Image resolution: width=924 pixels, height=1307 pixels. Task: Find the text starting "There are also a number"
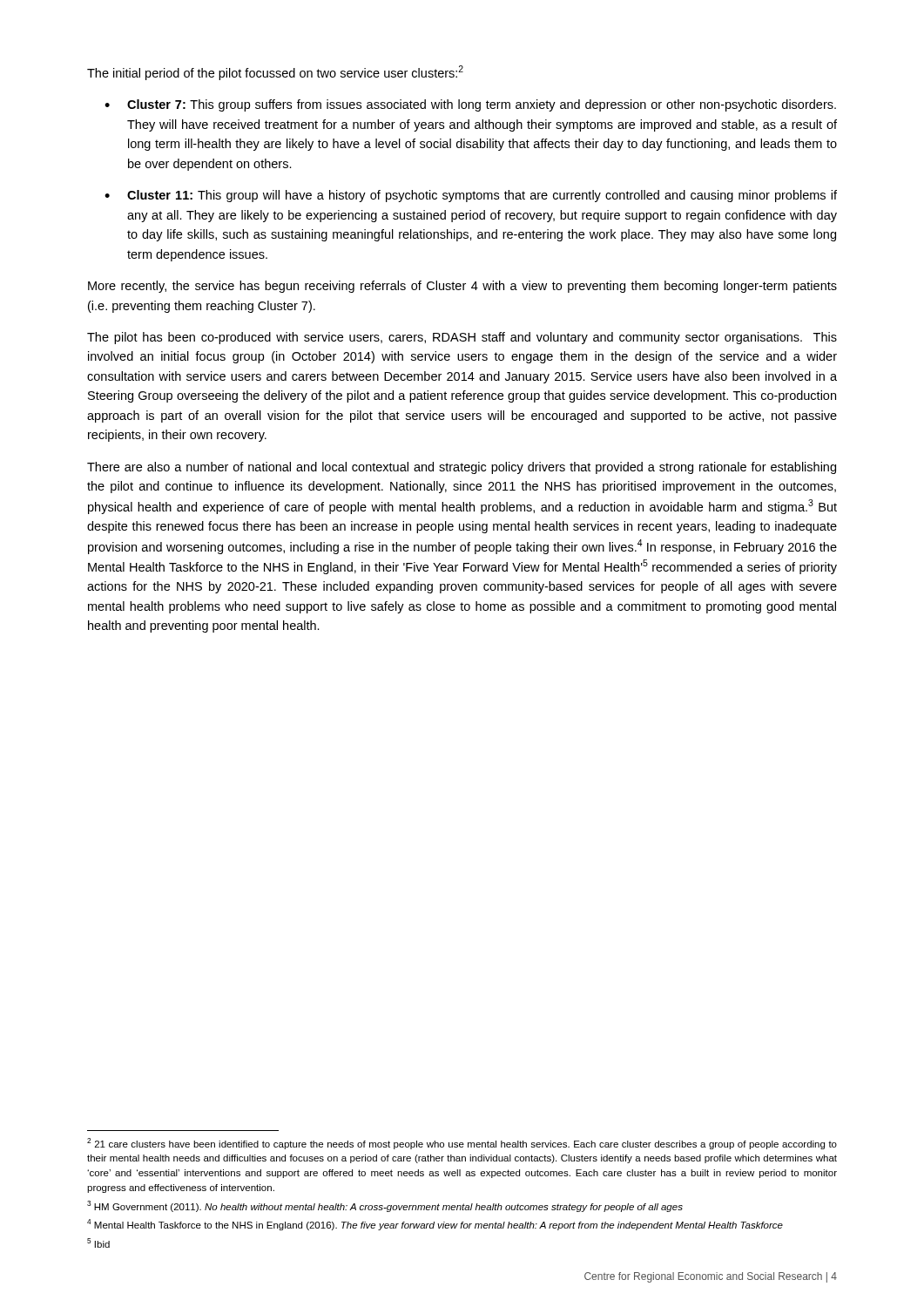tap(462, 546)
